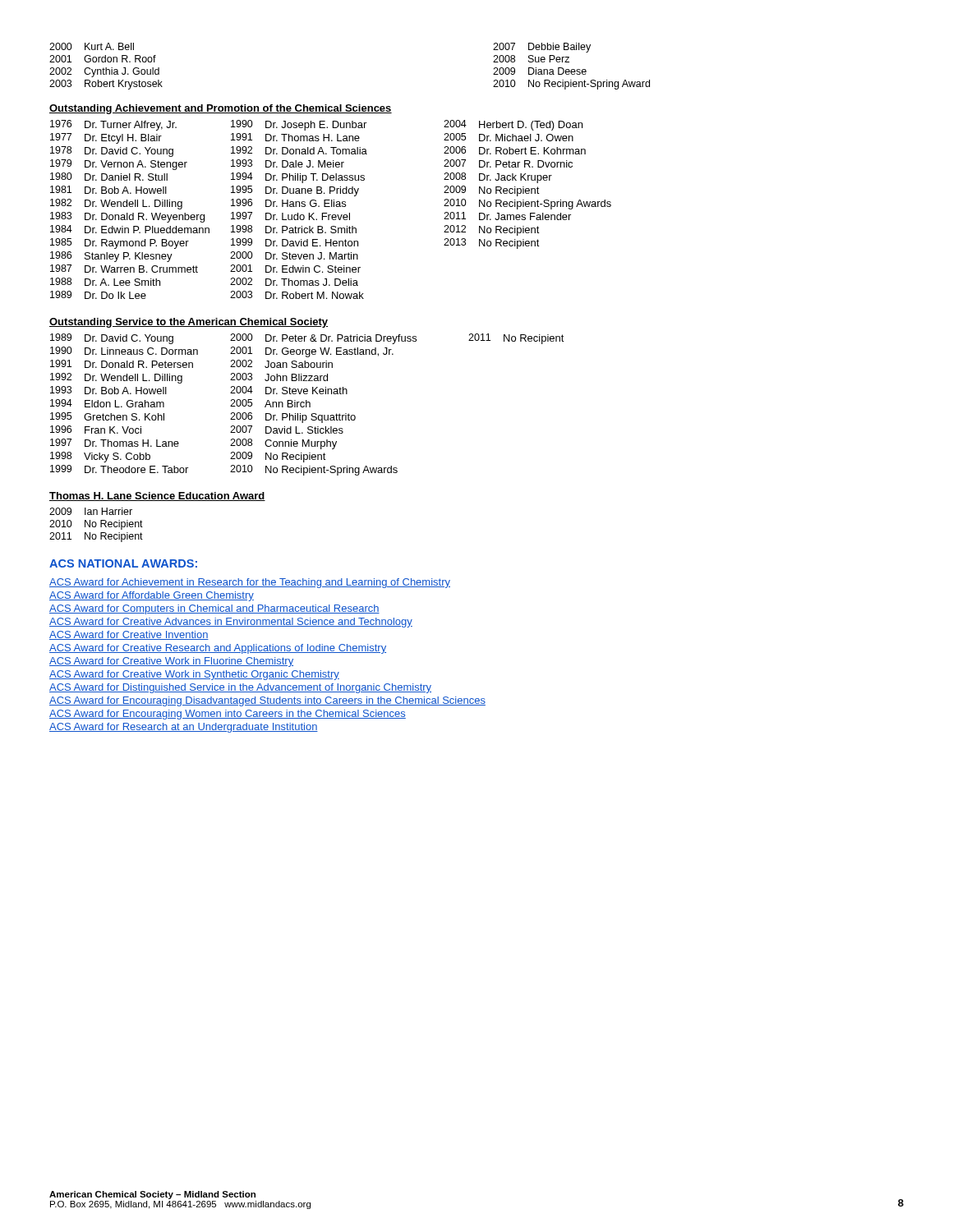The image size is (953, 1232).
Task: Where is the passage that starts "ACS Award for Achievement"?
Action: pyautogui.click(x=250, y=583)
